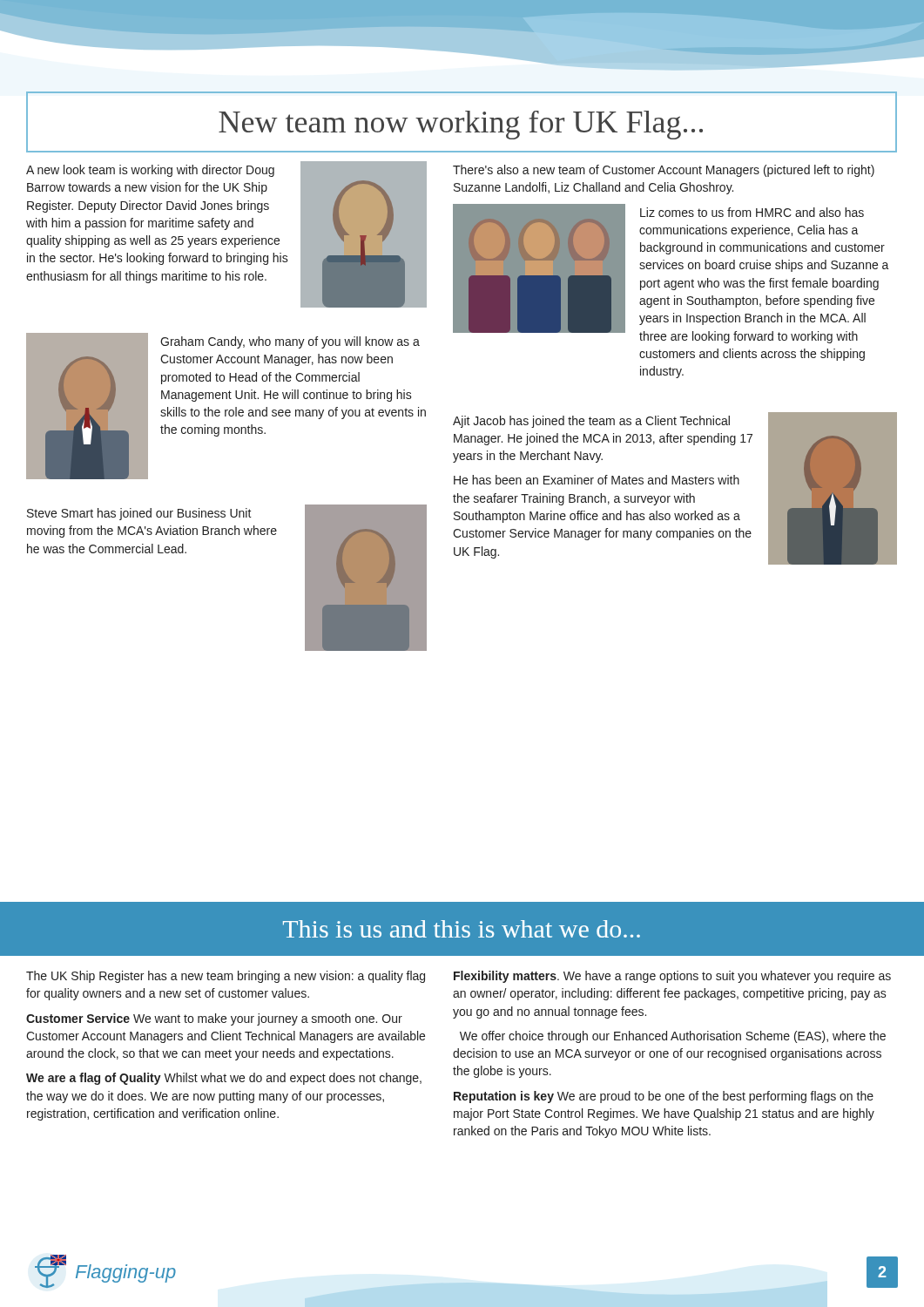Locate the region starting "We offer choice through our"
The width and height of the screenshot is (924, 1307).
669,1054
